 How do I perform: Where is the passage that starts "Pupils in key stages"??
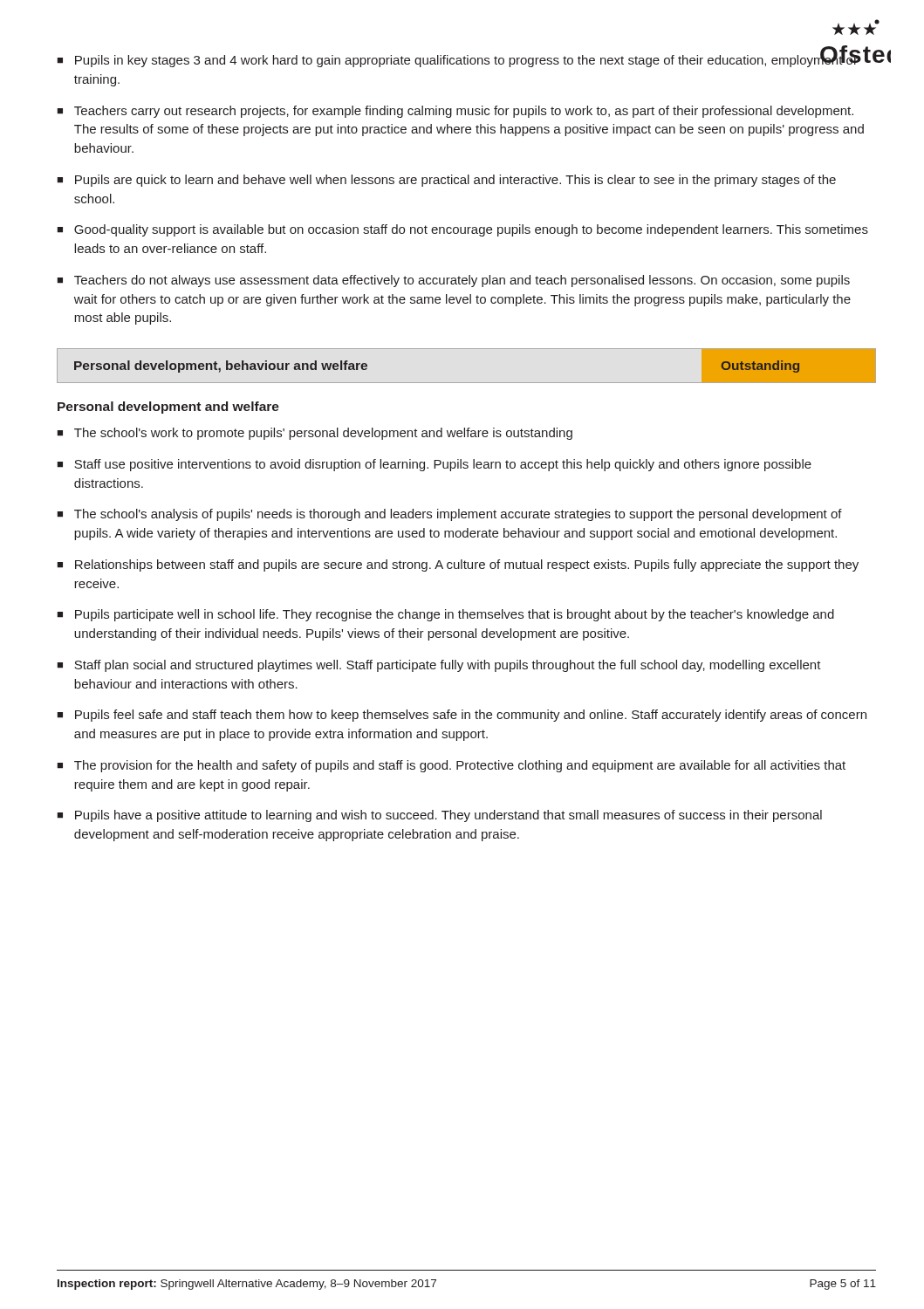(466, 69)
